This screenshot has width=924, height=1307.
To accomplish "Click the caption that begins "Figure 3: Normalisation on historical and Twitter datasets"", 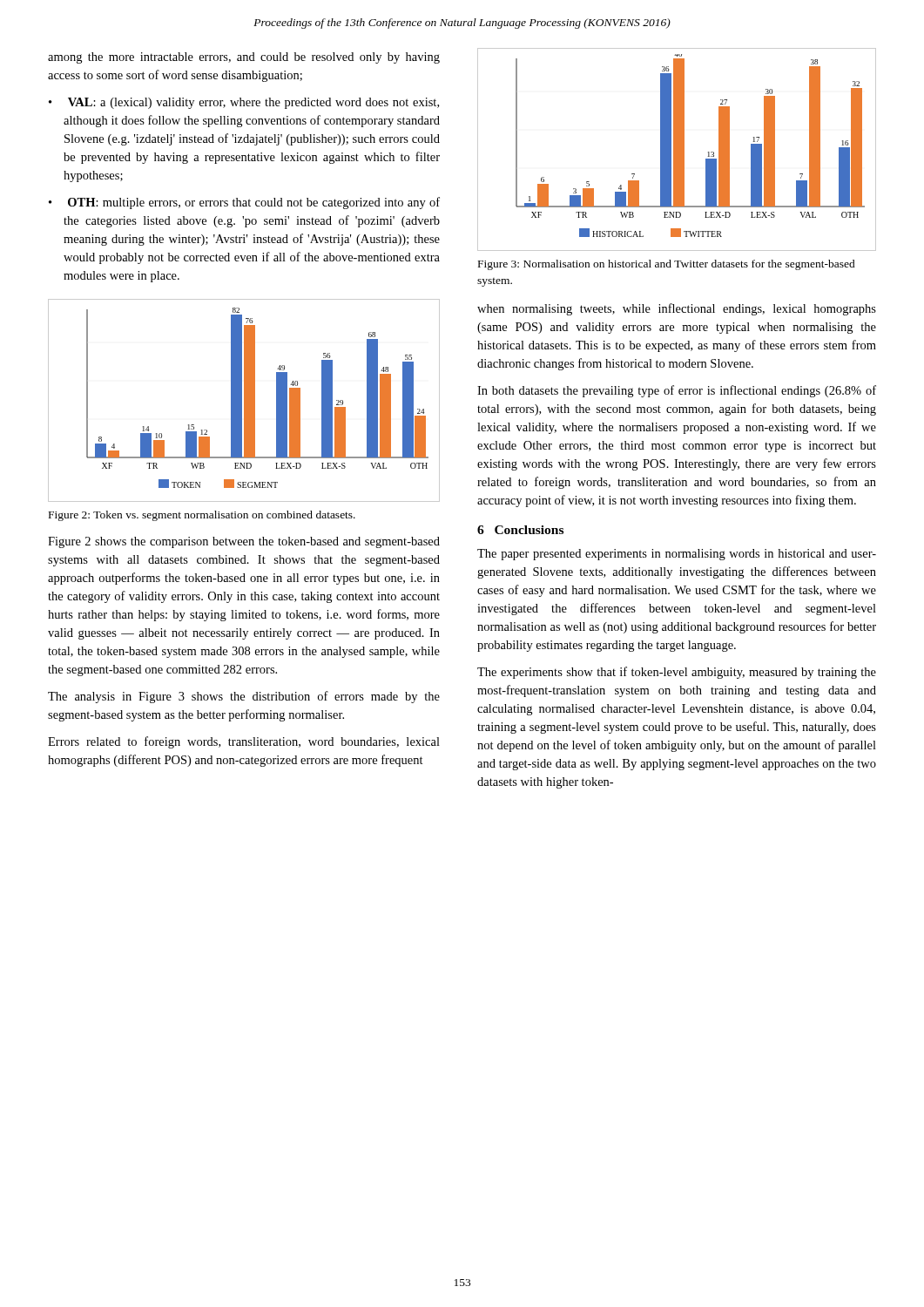I will point(666,272).
